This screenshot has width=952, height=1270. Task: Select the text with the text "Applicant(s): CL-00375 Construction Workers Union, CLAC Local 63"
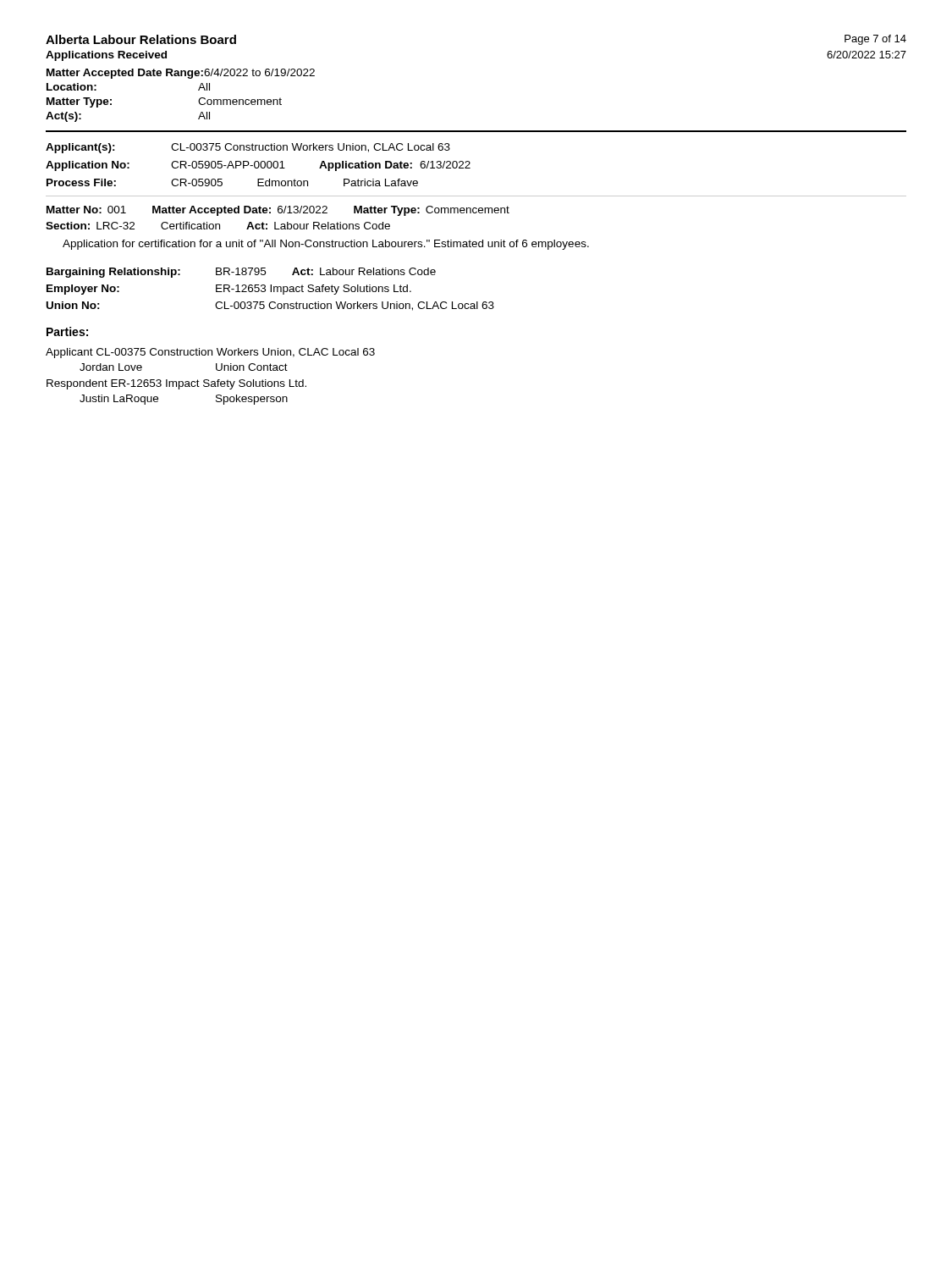(x=248, y=147)
